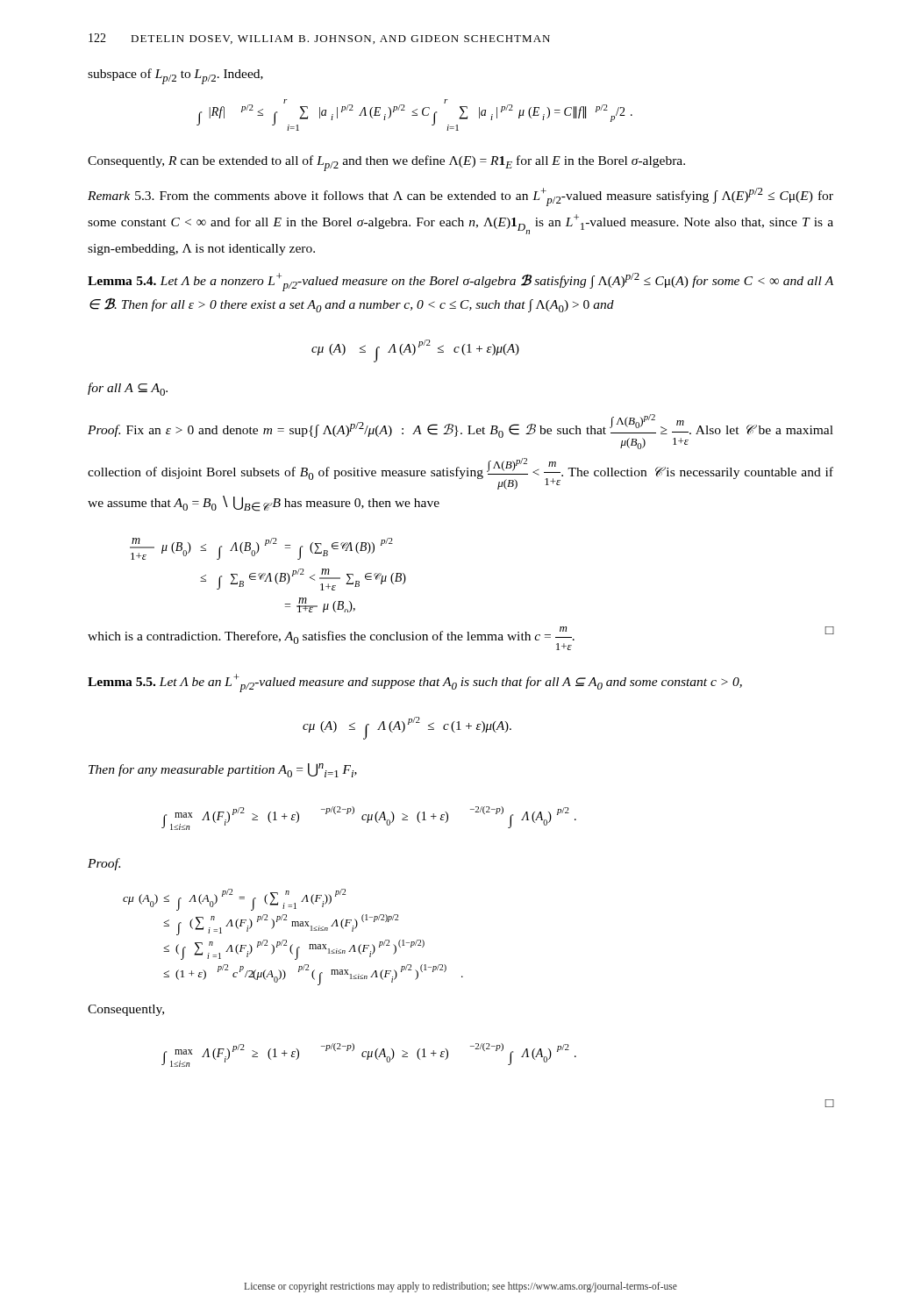The image size is (921, 1316).
Task: Click on the text starting "subspace of Lp/2 to Lp/2. Indeed,"
Action: tap(175, 76)
